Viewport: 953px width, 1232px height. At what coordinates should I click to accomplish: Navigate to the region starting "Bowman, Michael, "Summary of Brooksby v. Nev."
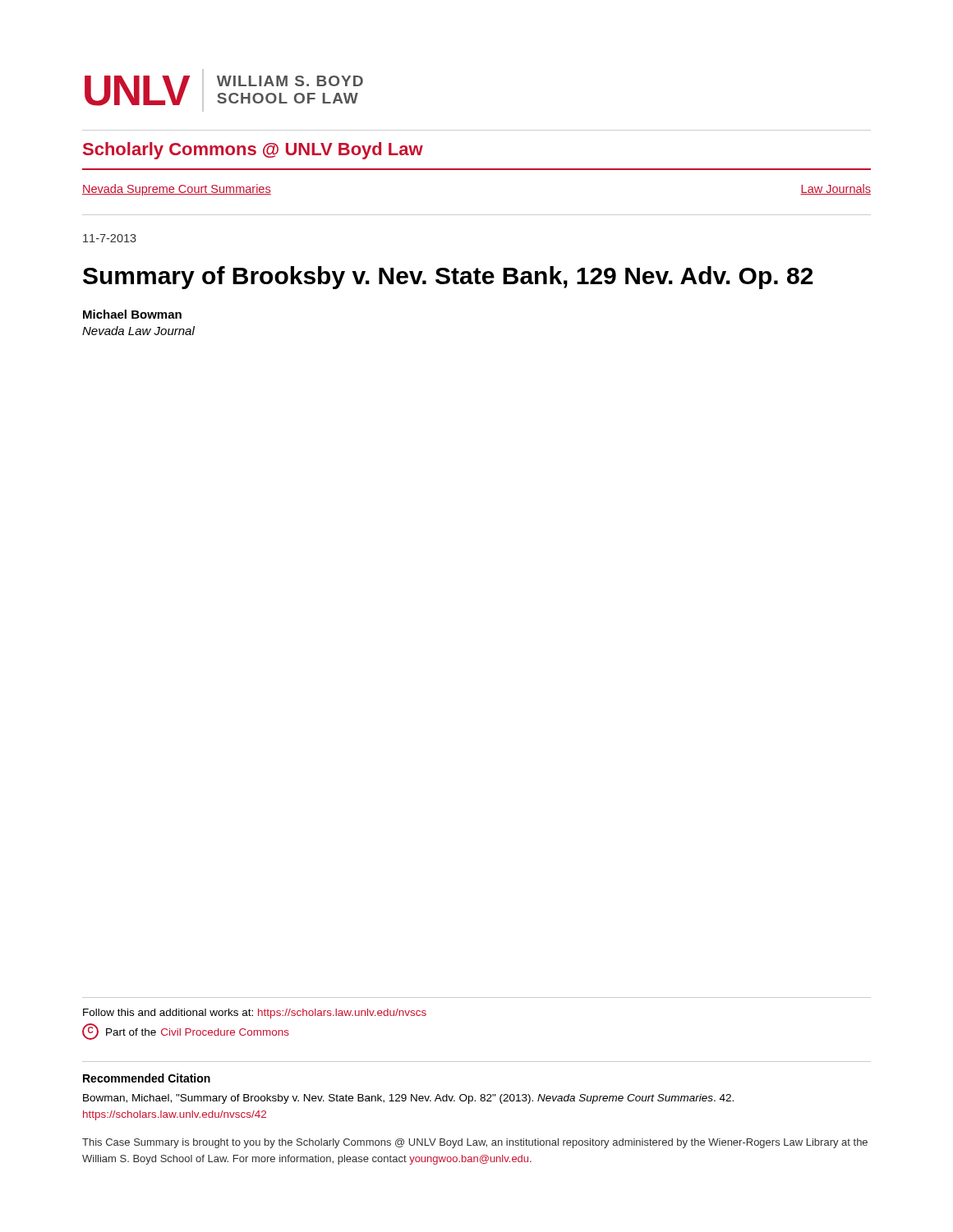point(408,1106)
